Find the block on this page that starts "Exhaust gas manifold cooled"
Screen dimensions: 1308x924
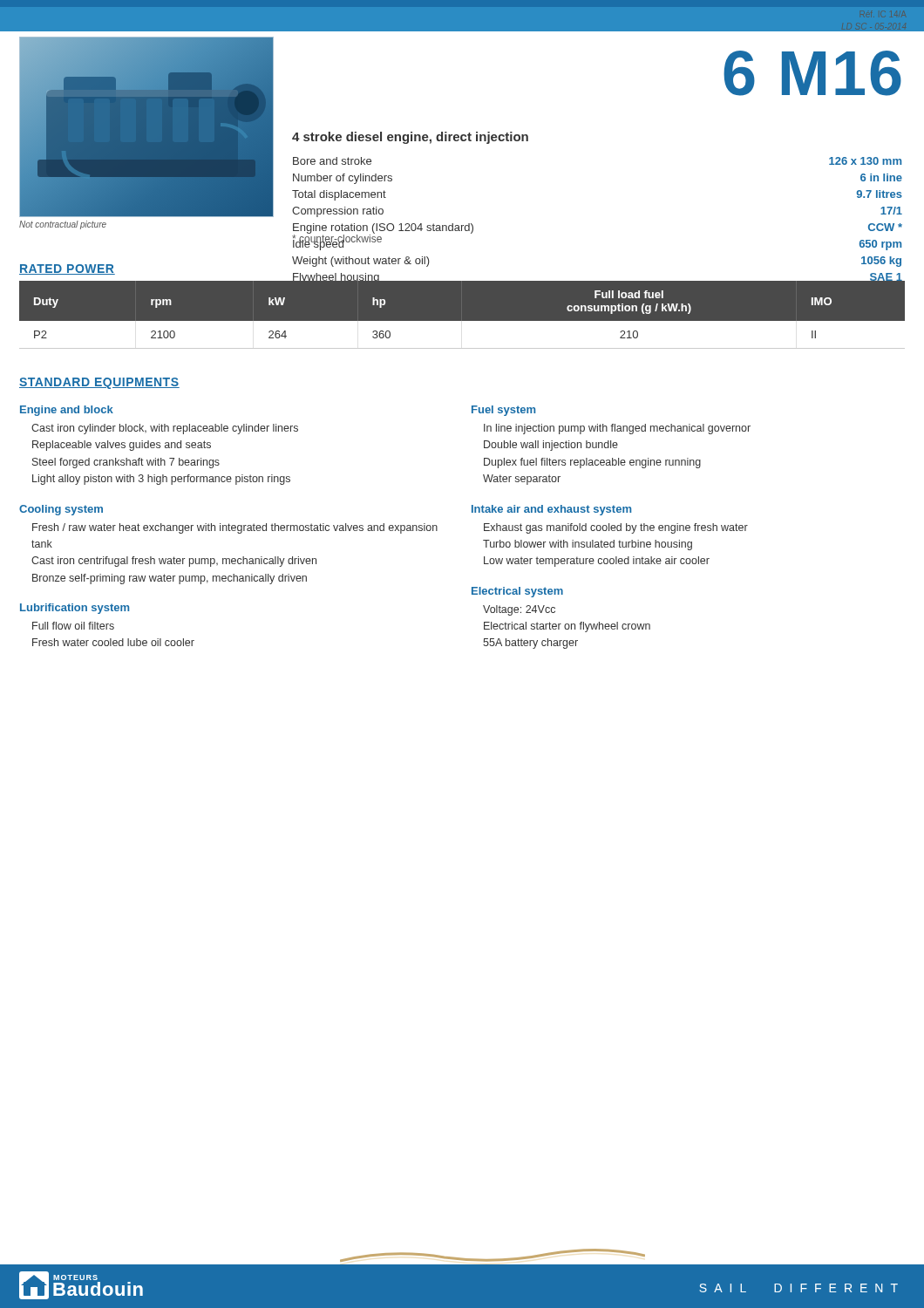click(615, 527)
